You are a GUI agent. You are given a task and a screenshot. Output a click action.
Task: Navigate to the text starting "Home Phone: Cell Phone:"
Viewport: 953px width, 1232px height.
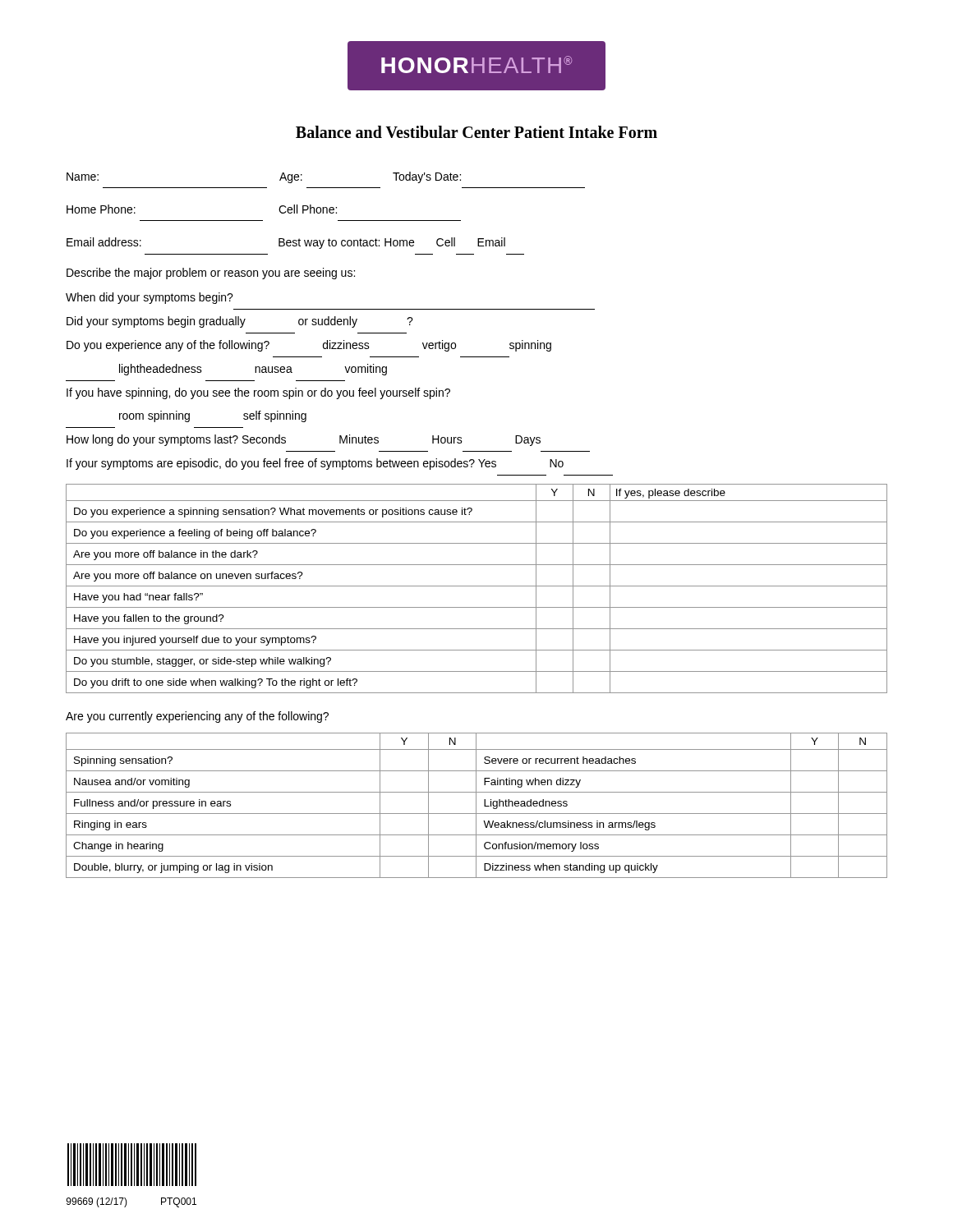click(x=263, y=210)
